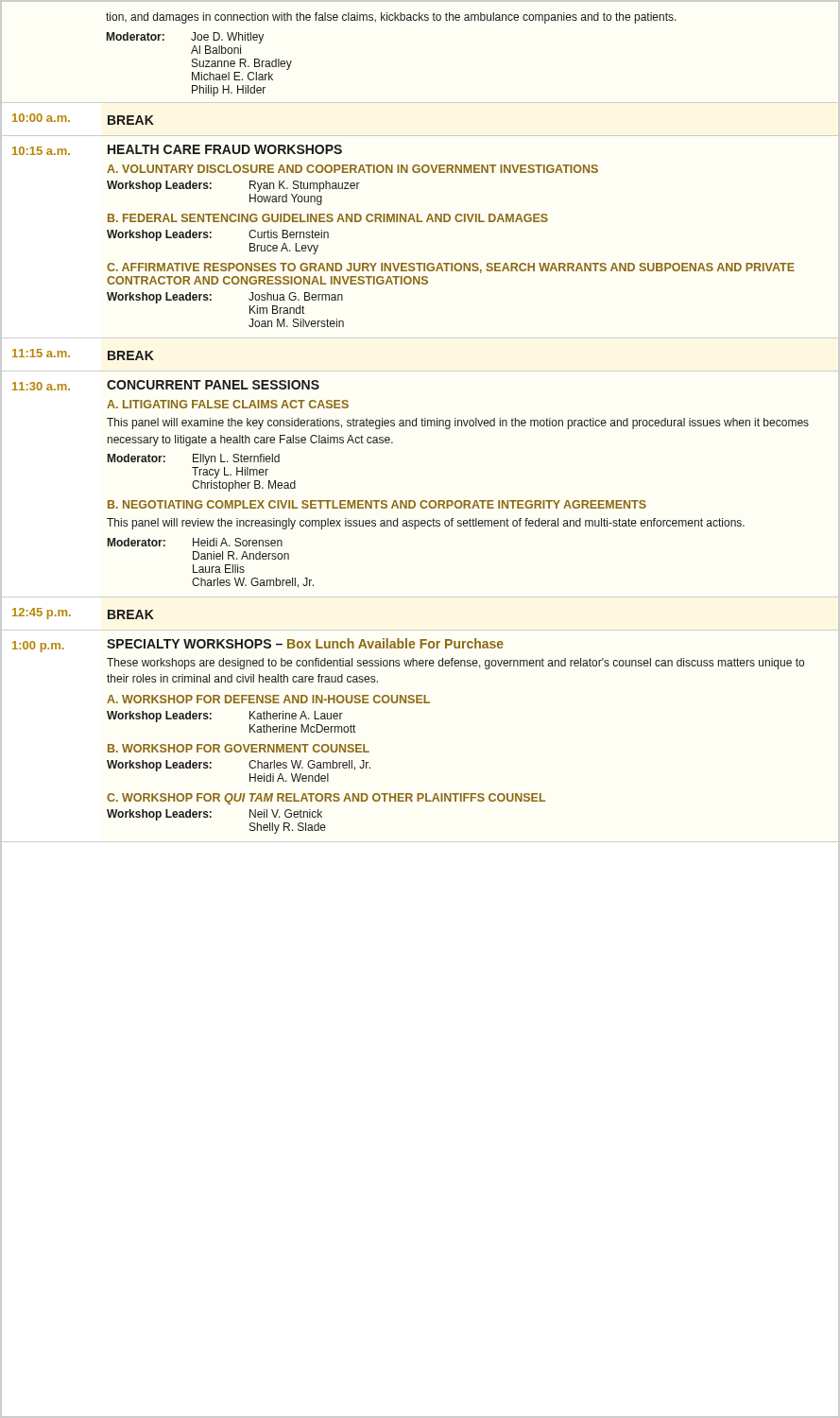Select the text block that says "Workshop Leaders: Charles W. Gambrell,"
Viewport: 840px width, 1418px height.
click(x=239, y=772)
